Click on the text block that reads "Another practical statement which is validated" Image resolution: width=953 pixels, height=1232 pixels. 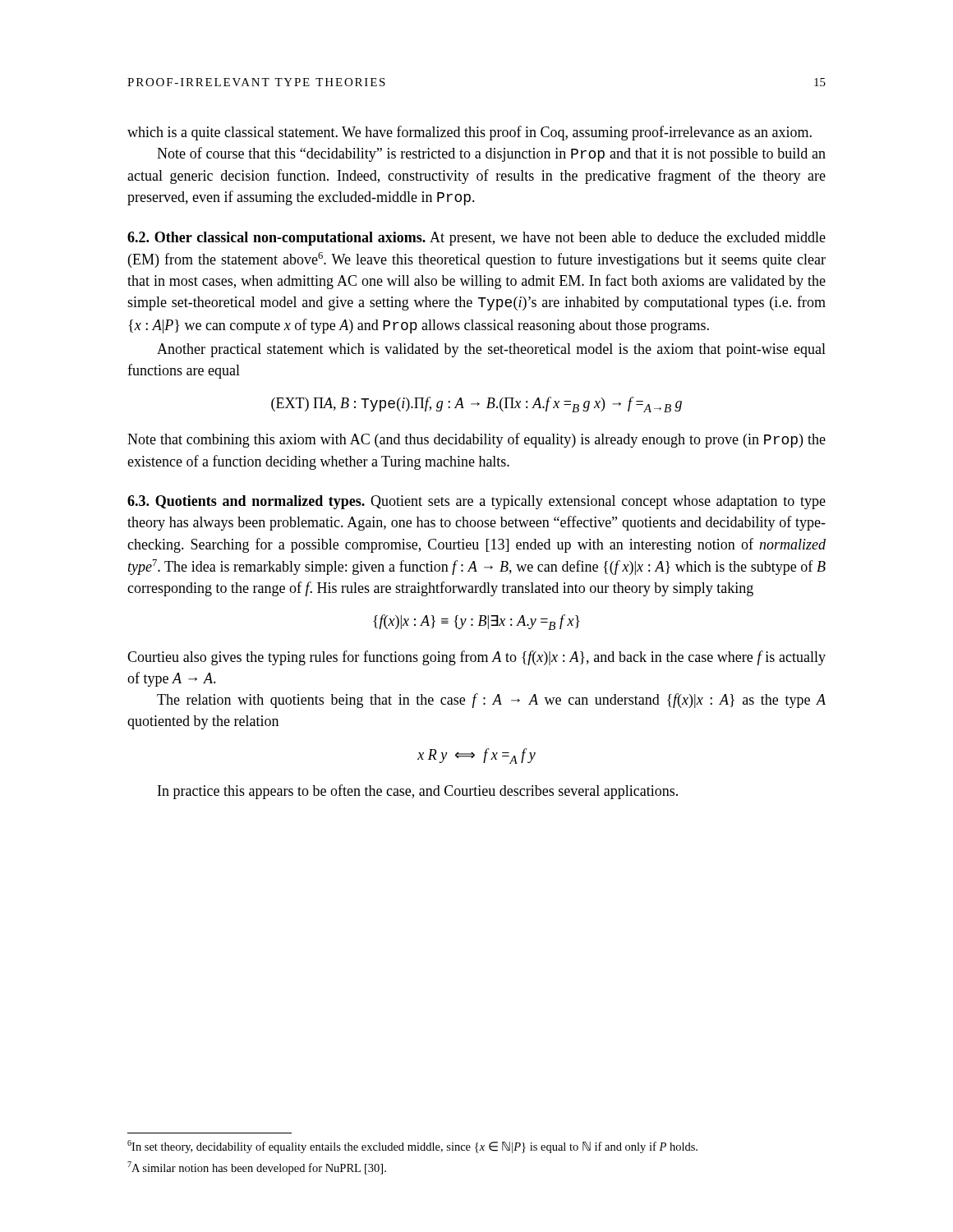(476, 359)
